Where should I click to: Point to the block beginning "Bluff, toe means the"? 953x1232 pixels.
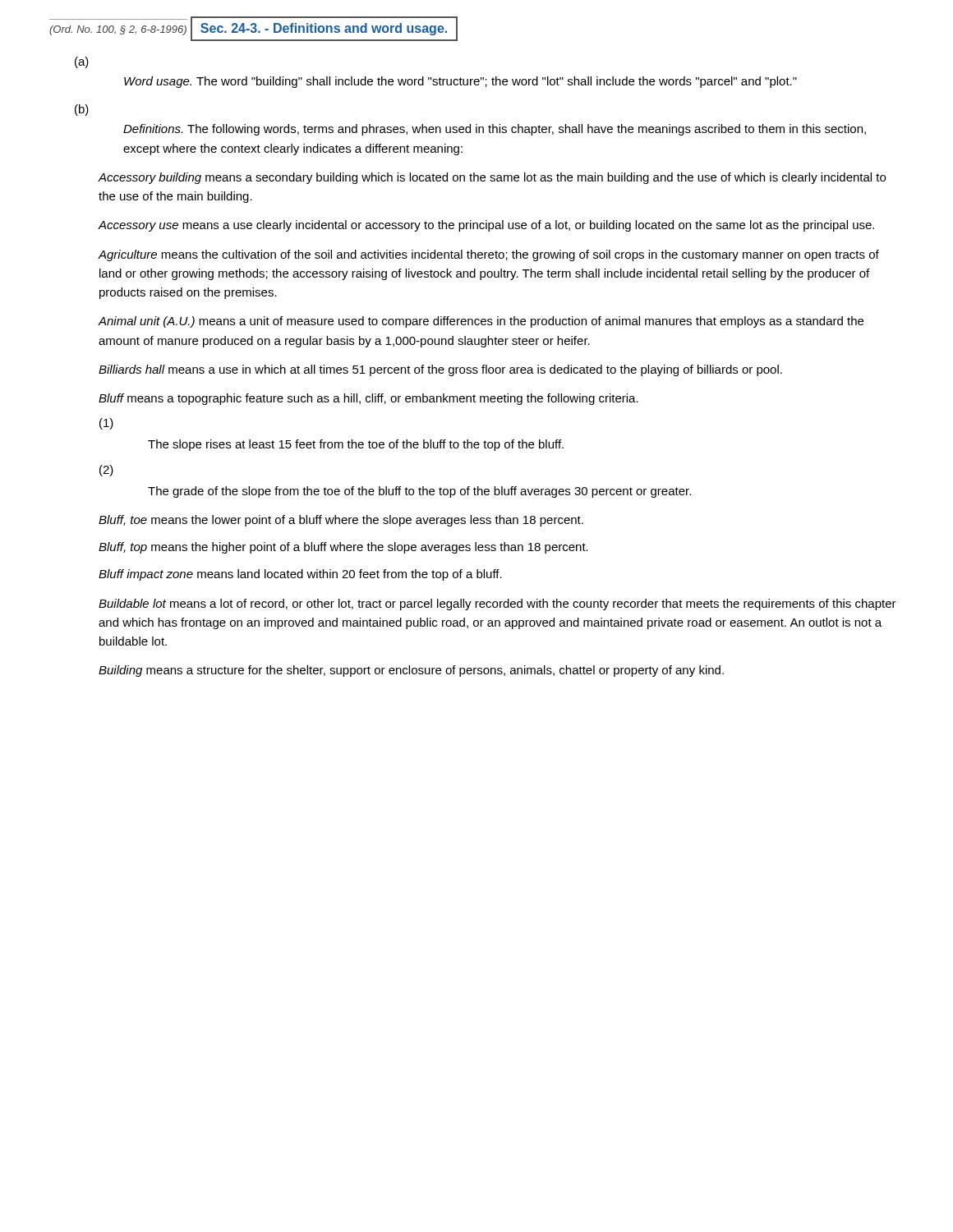click(341, 519)
